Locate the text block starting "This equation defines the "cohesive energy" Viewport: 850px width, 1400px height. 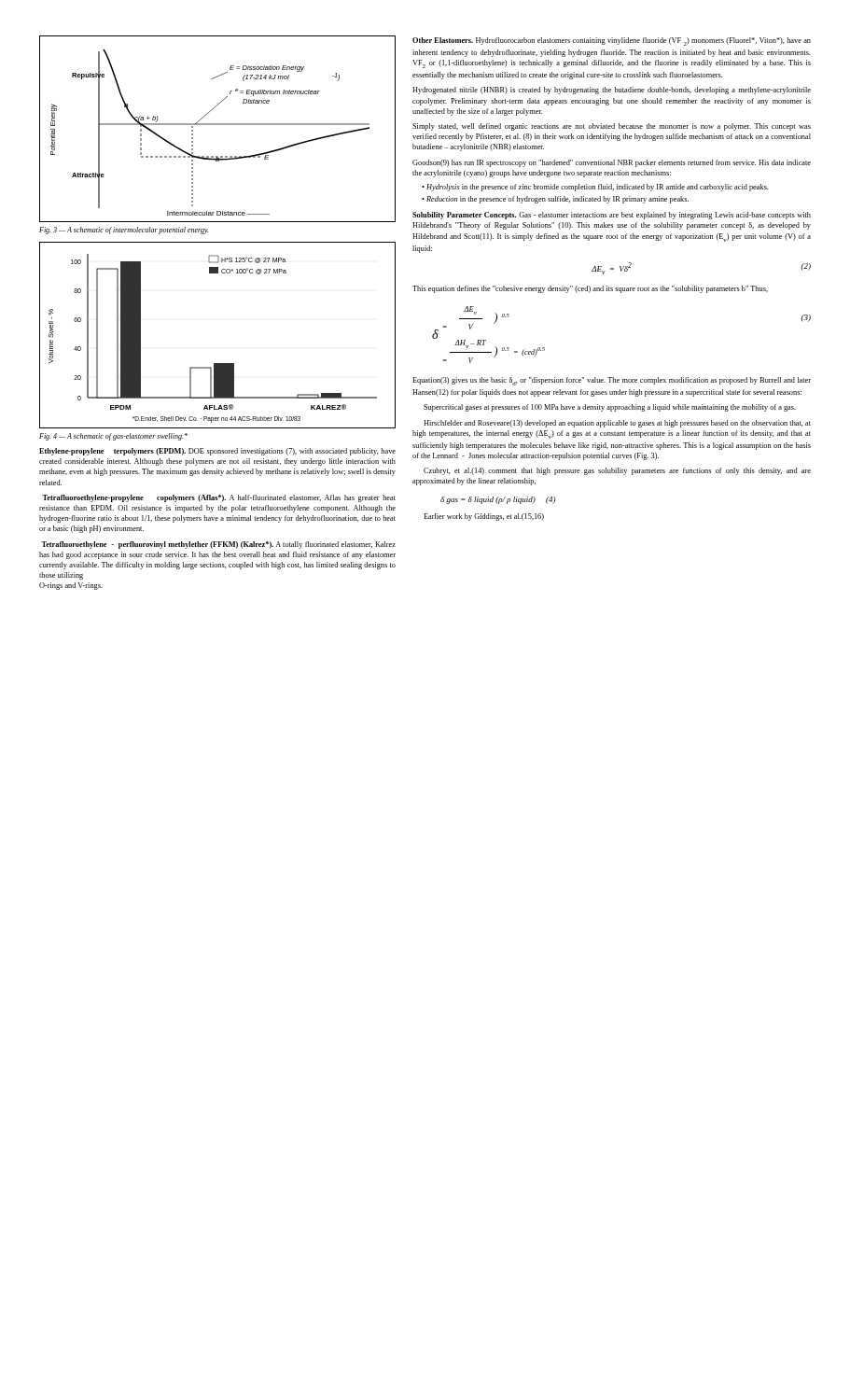coord(590,289)
